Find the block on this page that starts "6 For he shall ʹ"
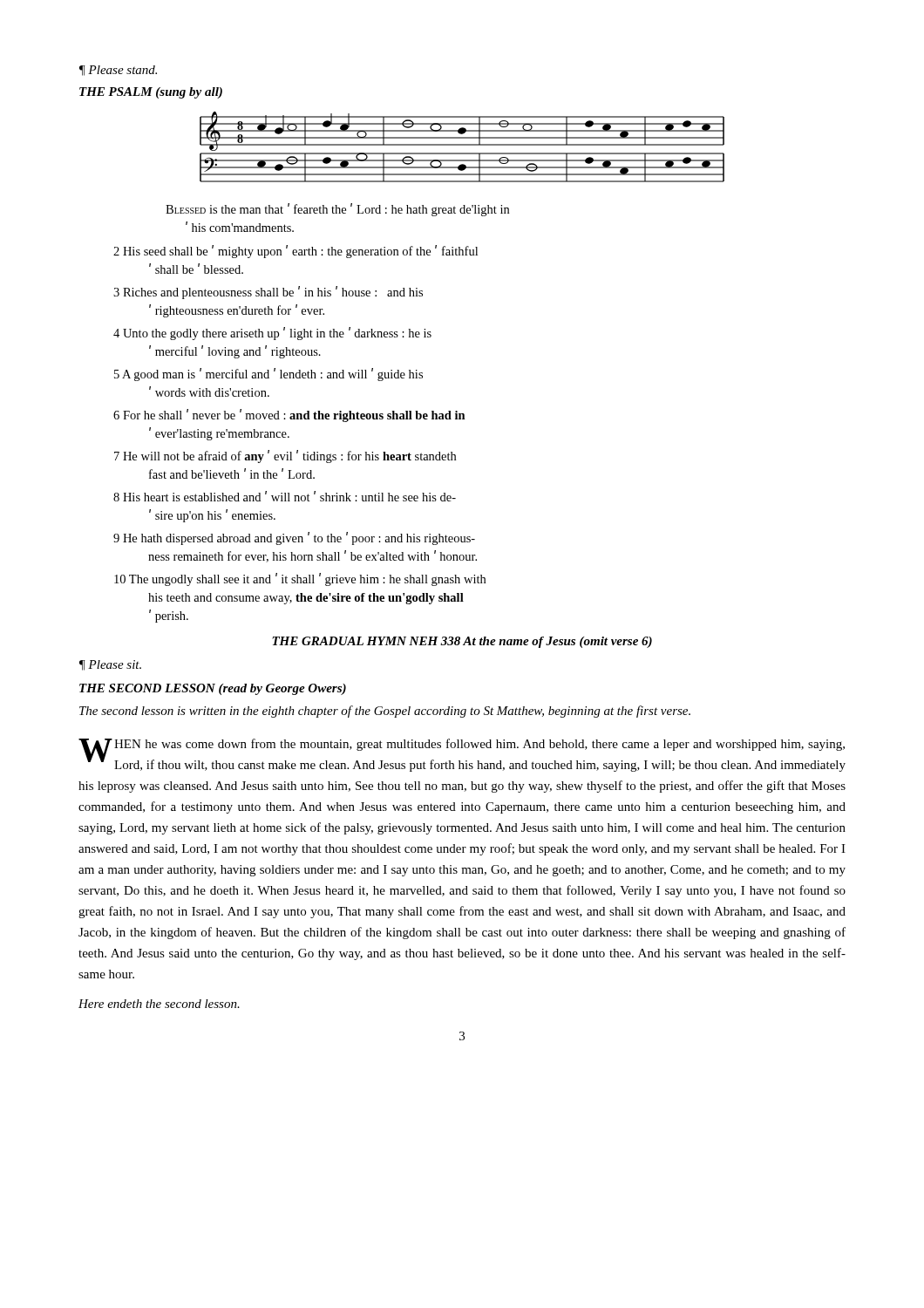This screenshot has height=1308, width=924. click(x=289, y=424)
